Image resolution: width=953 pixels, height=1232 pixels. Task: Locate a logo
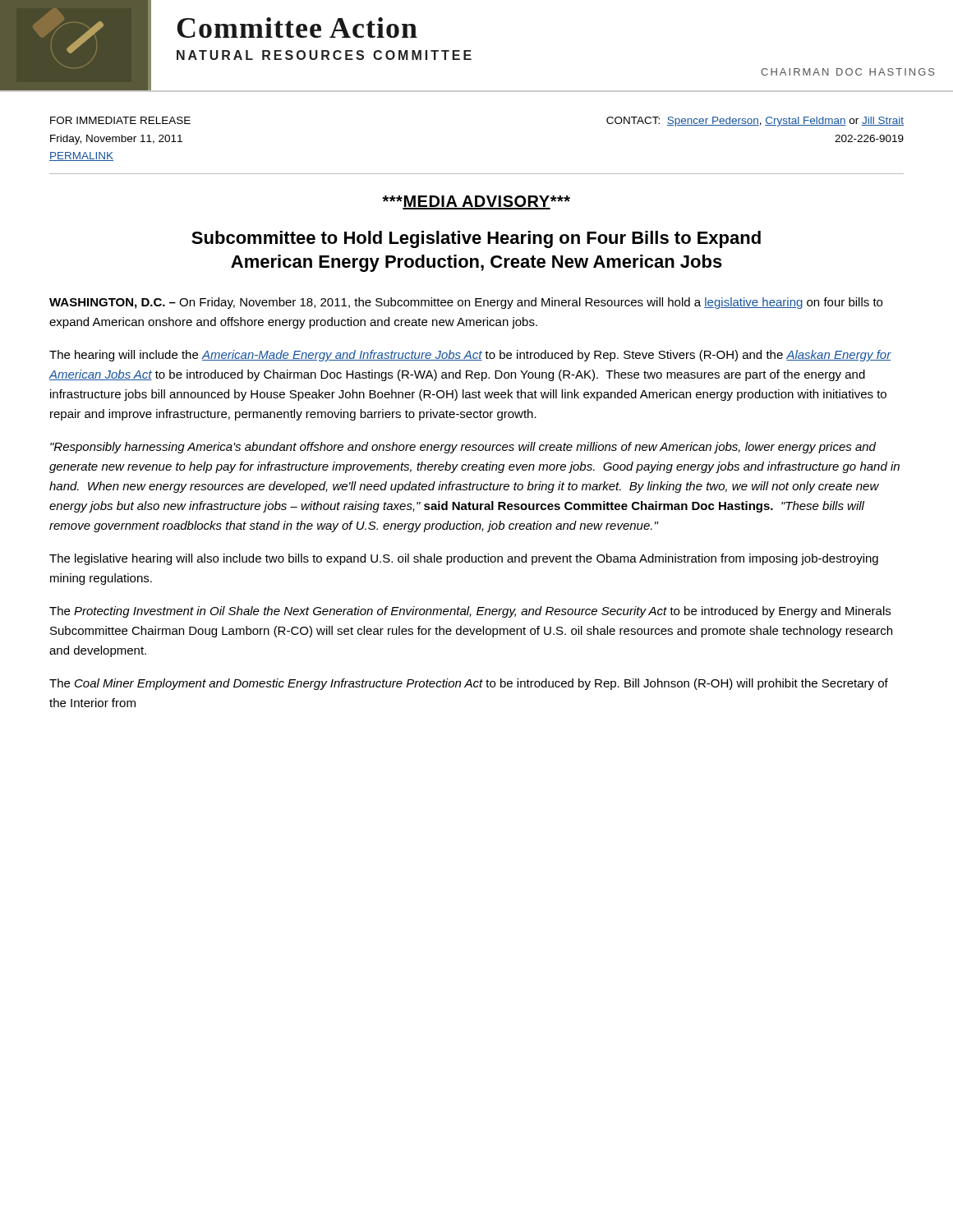476,46
